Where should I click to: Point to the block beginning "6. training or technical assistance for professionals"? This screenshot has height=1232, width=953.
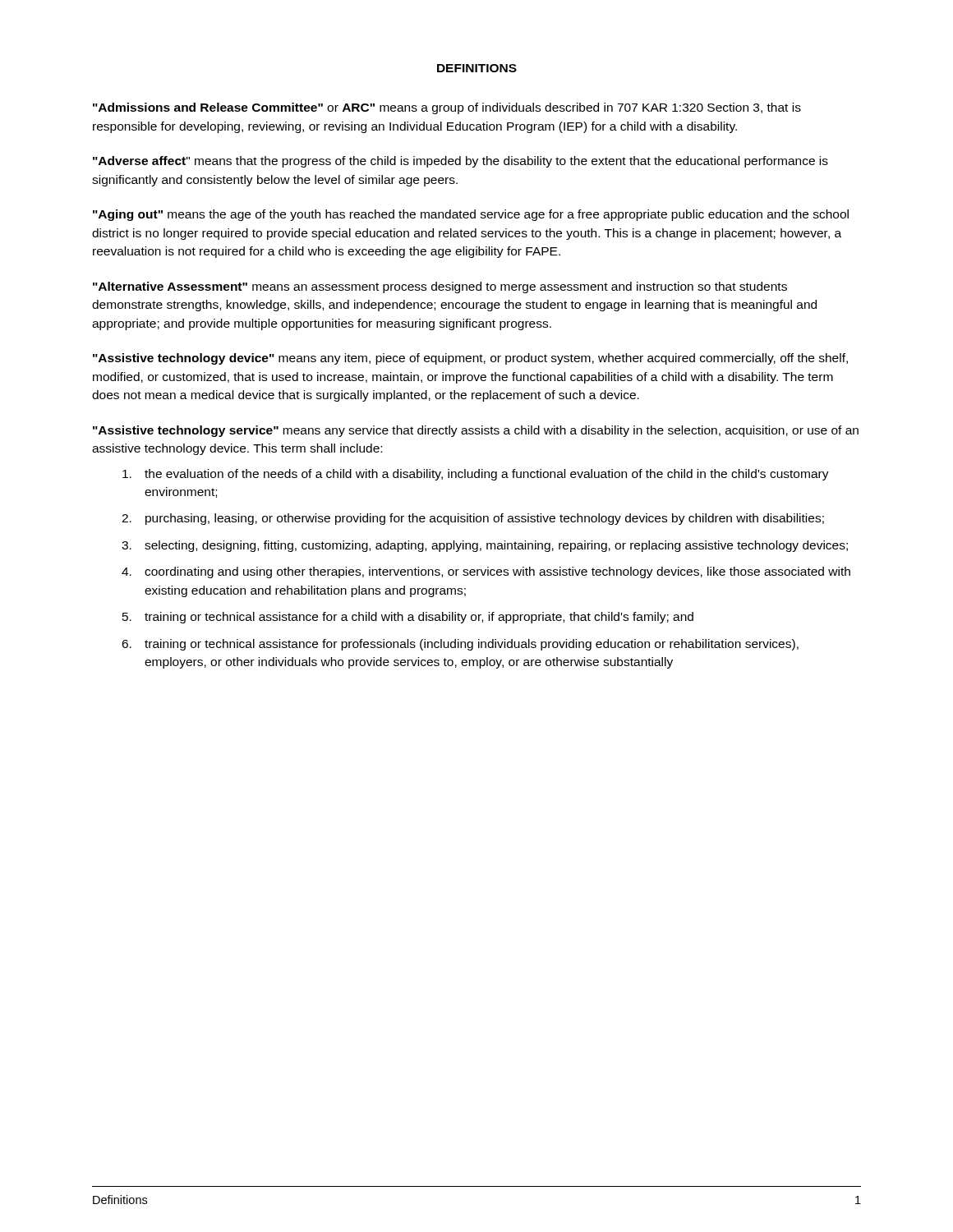click(491, 653)
